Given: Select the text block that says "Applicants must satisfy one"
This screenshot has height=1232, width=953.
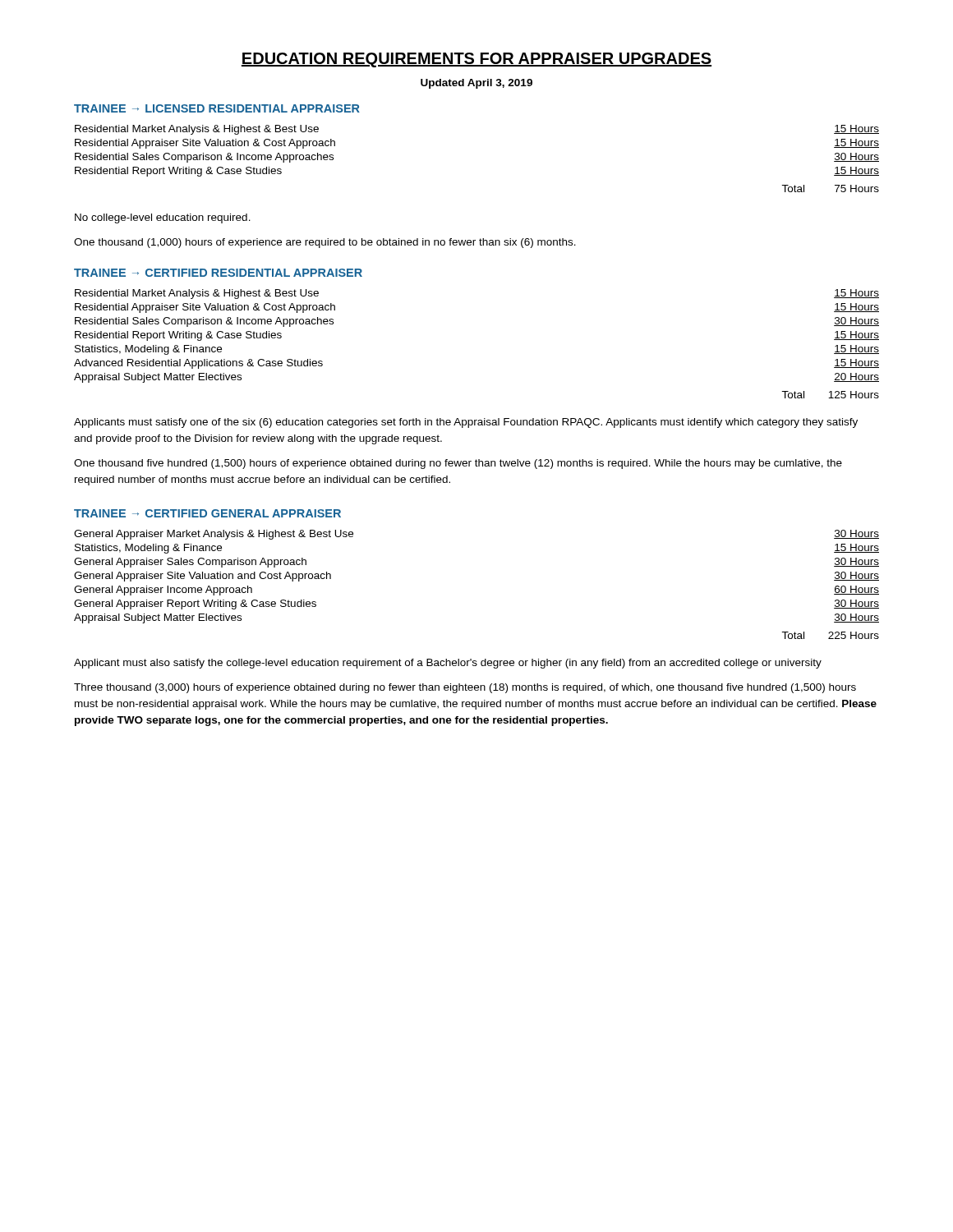Looking at the screenshot, I should (466, 430).
